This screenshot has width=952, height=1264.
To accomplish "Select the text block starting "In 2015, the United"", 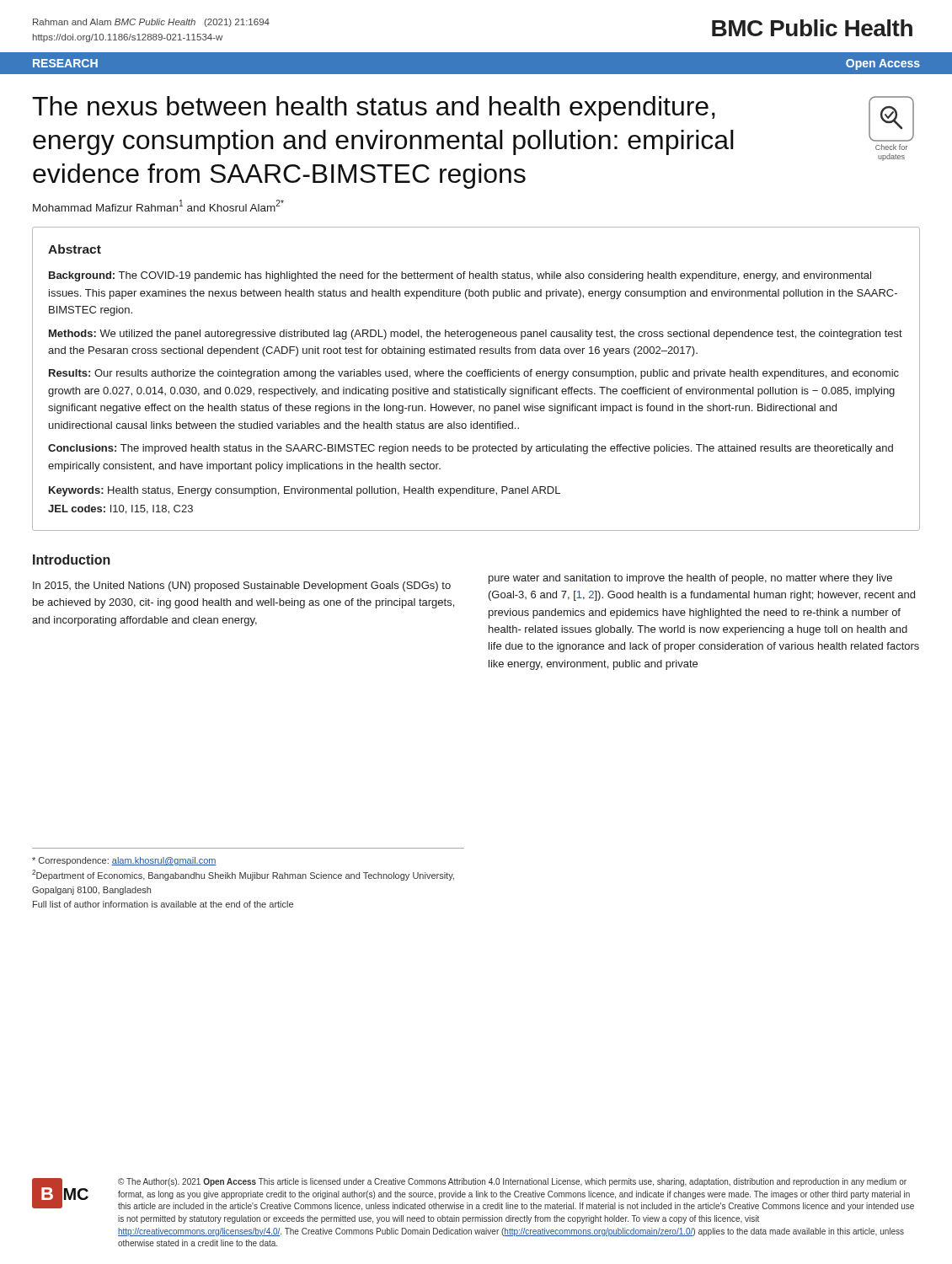I will pyautogui.click(x=244, y=602).
